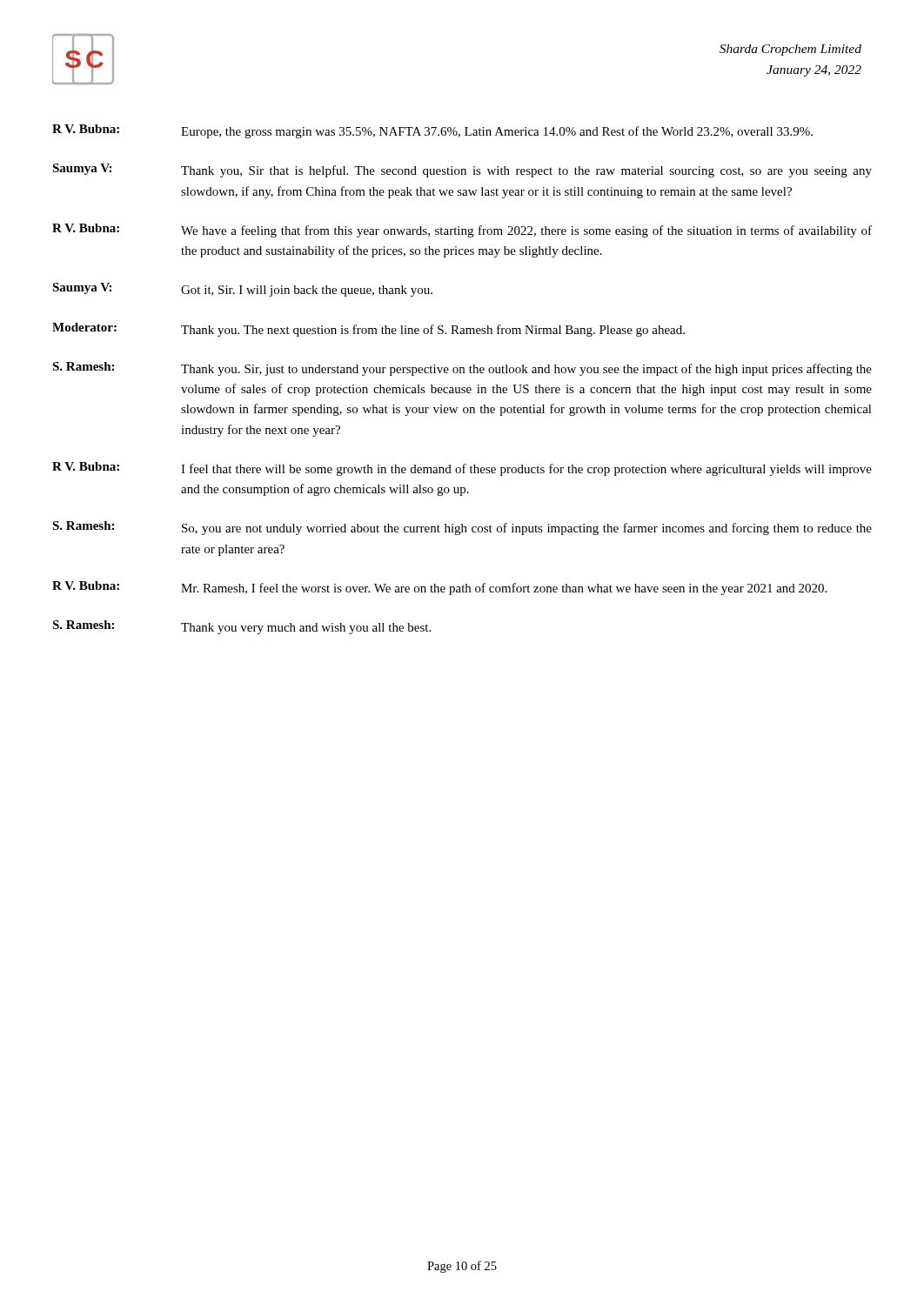
Task: Point to the block beginning "Moderator: Thank you. The"
Action: [462, 330]
